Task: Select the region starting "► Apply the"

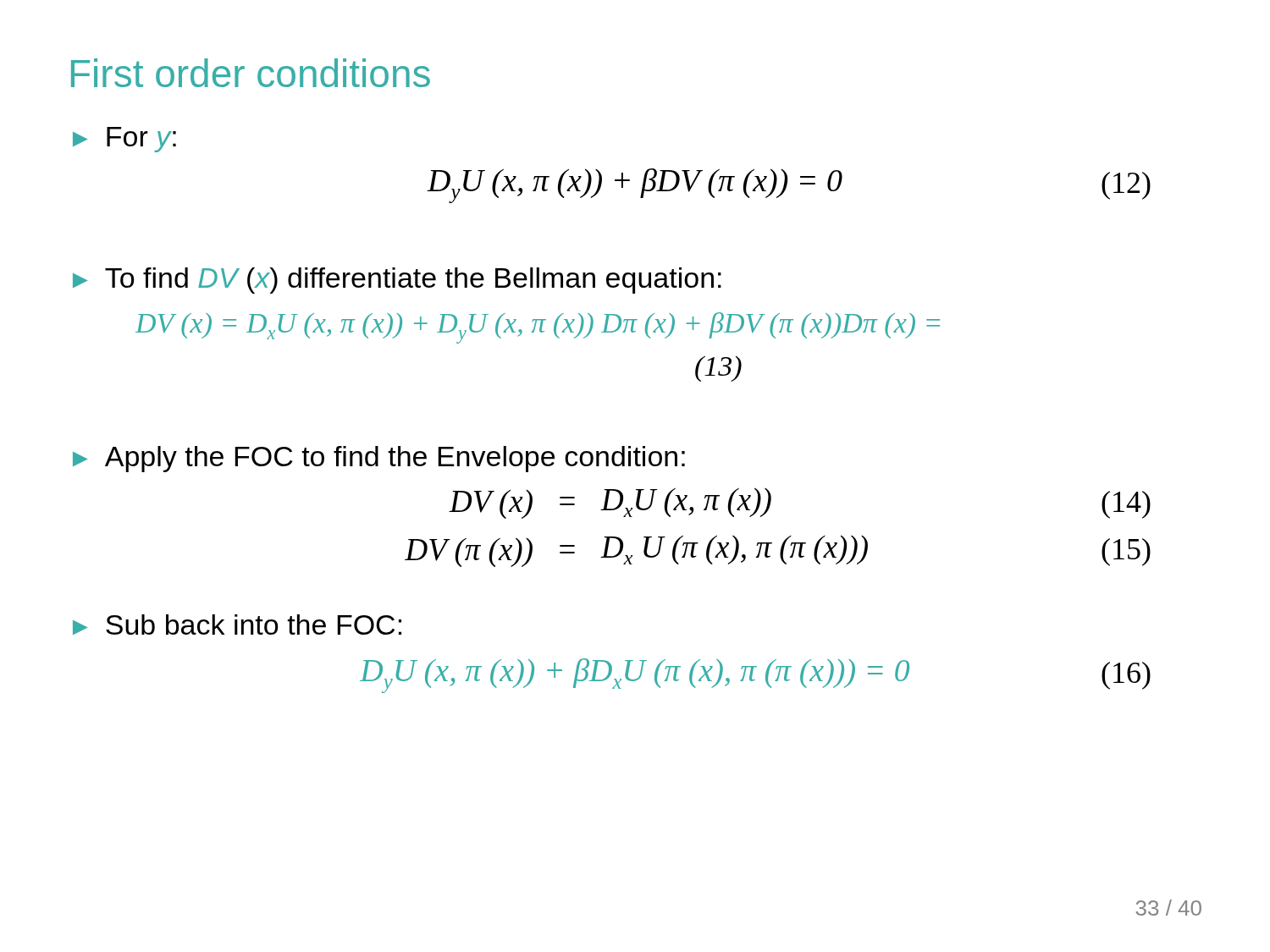Action: (377, 456)
